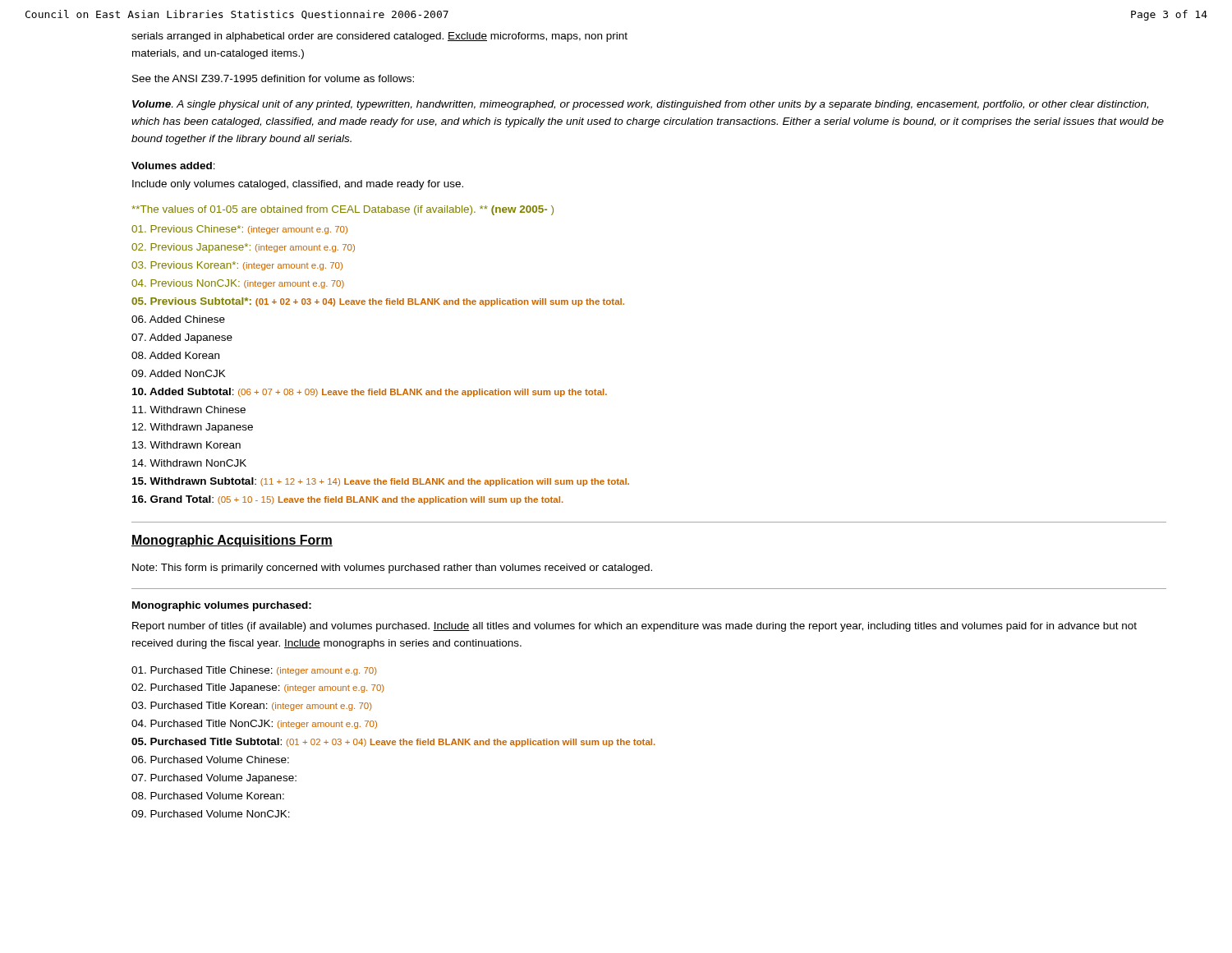Click on the block starting "See the ANSI Z39.7-1995"
This screenshot has height=953, width=1232.
pos(273,78)
